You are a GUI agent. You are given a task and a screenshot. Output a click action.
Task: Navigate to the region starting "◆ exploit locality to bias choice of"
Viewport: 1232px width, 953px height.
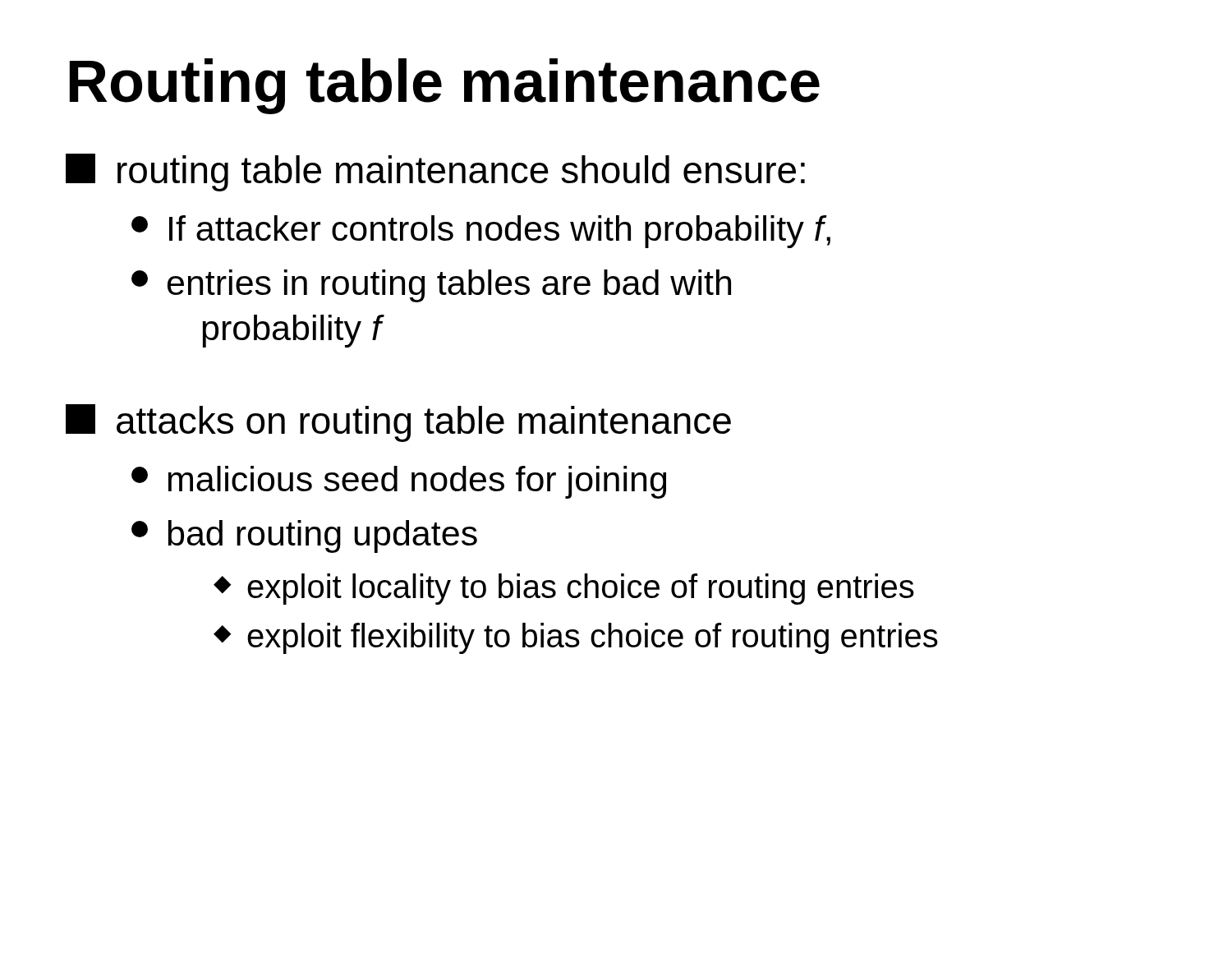690,586
